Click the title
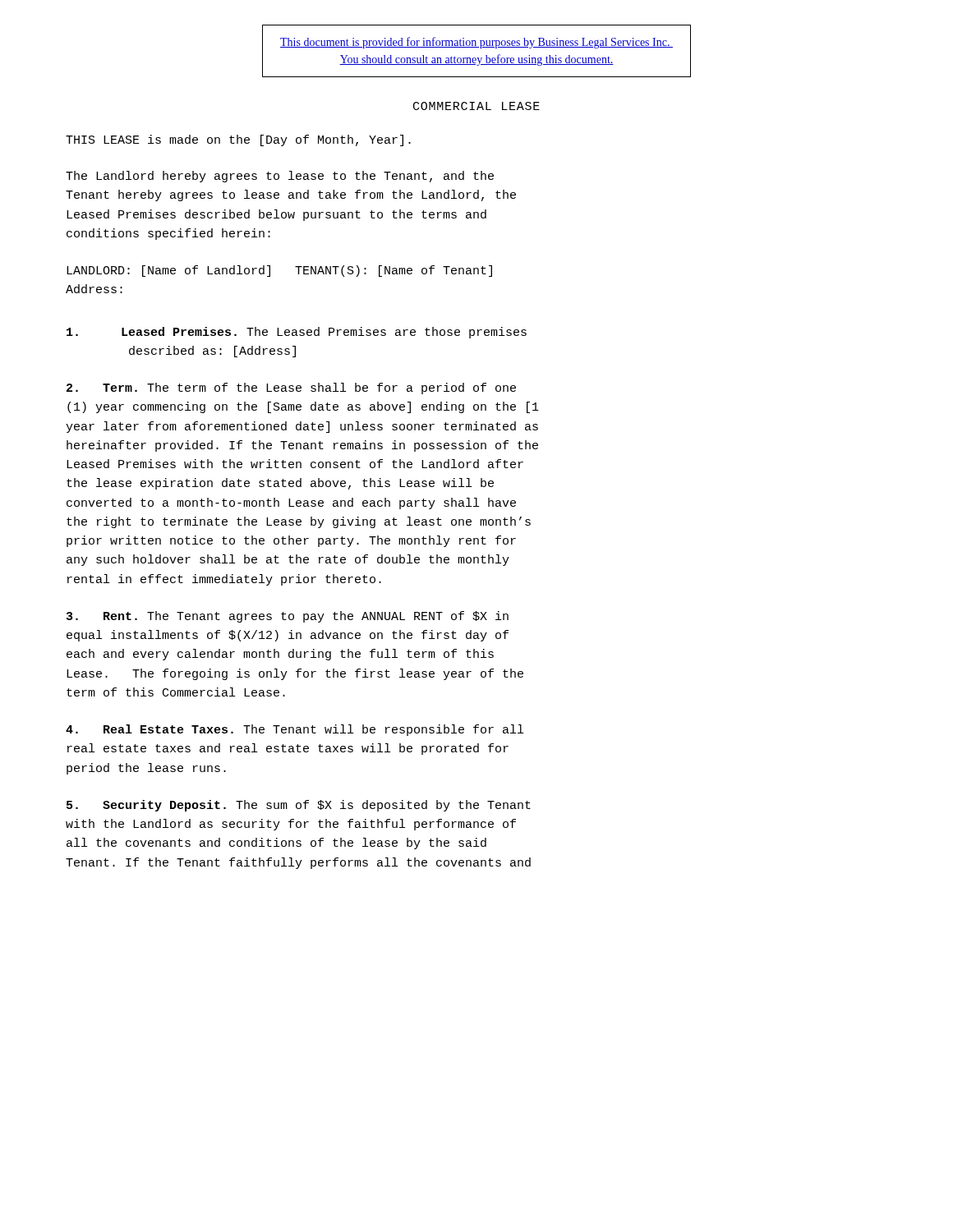Screen dimensions: 1232x953 [476, 107]
